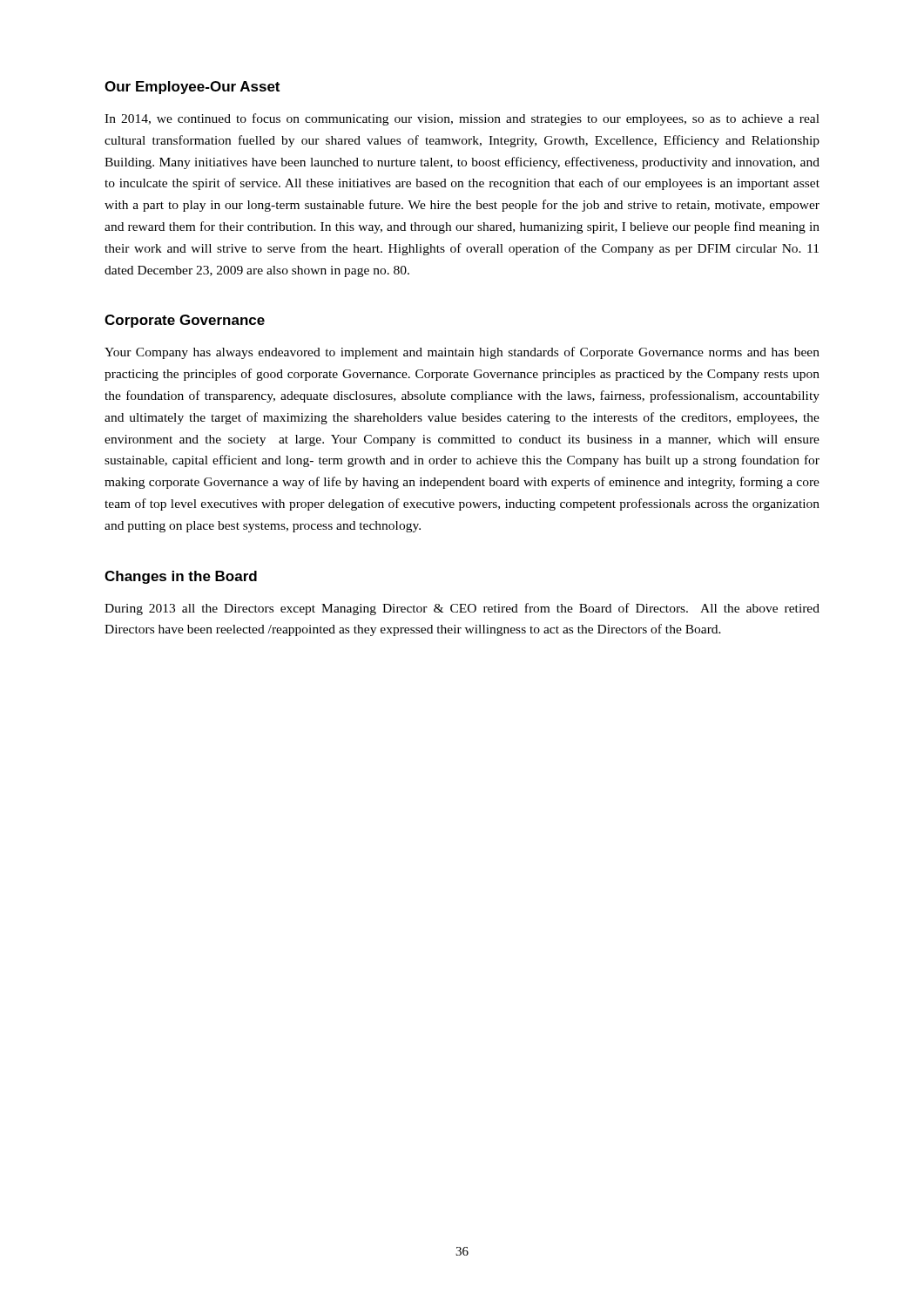Locate the text block that reads "During 2013 all the Directors except Managing Director"
924x1307 pixels.
pyautogui.click(x=462, y=619)
